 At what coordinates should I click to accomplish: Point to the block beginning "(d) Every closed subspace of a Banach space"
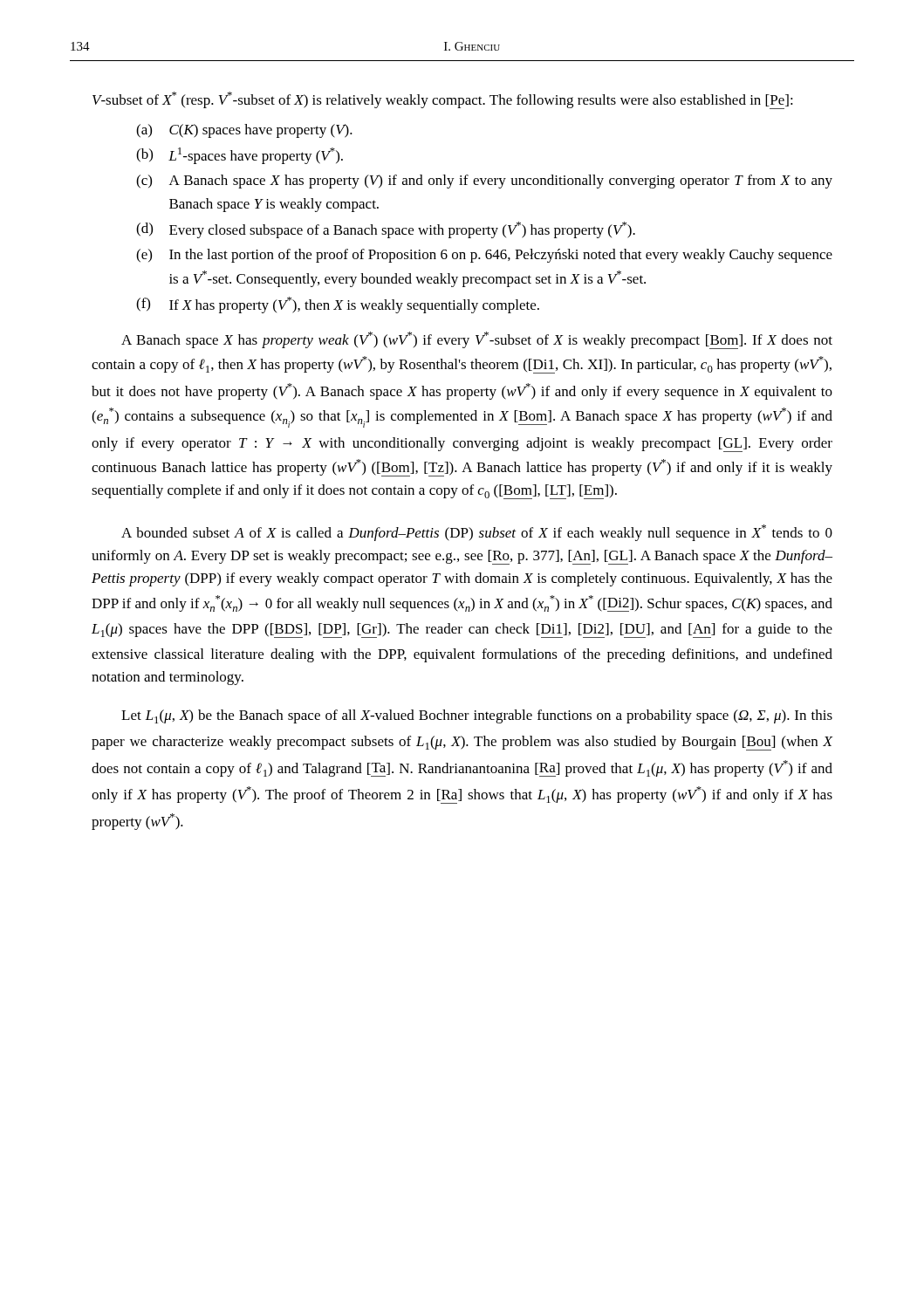pos(484,230)
